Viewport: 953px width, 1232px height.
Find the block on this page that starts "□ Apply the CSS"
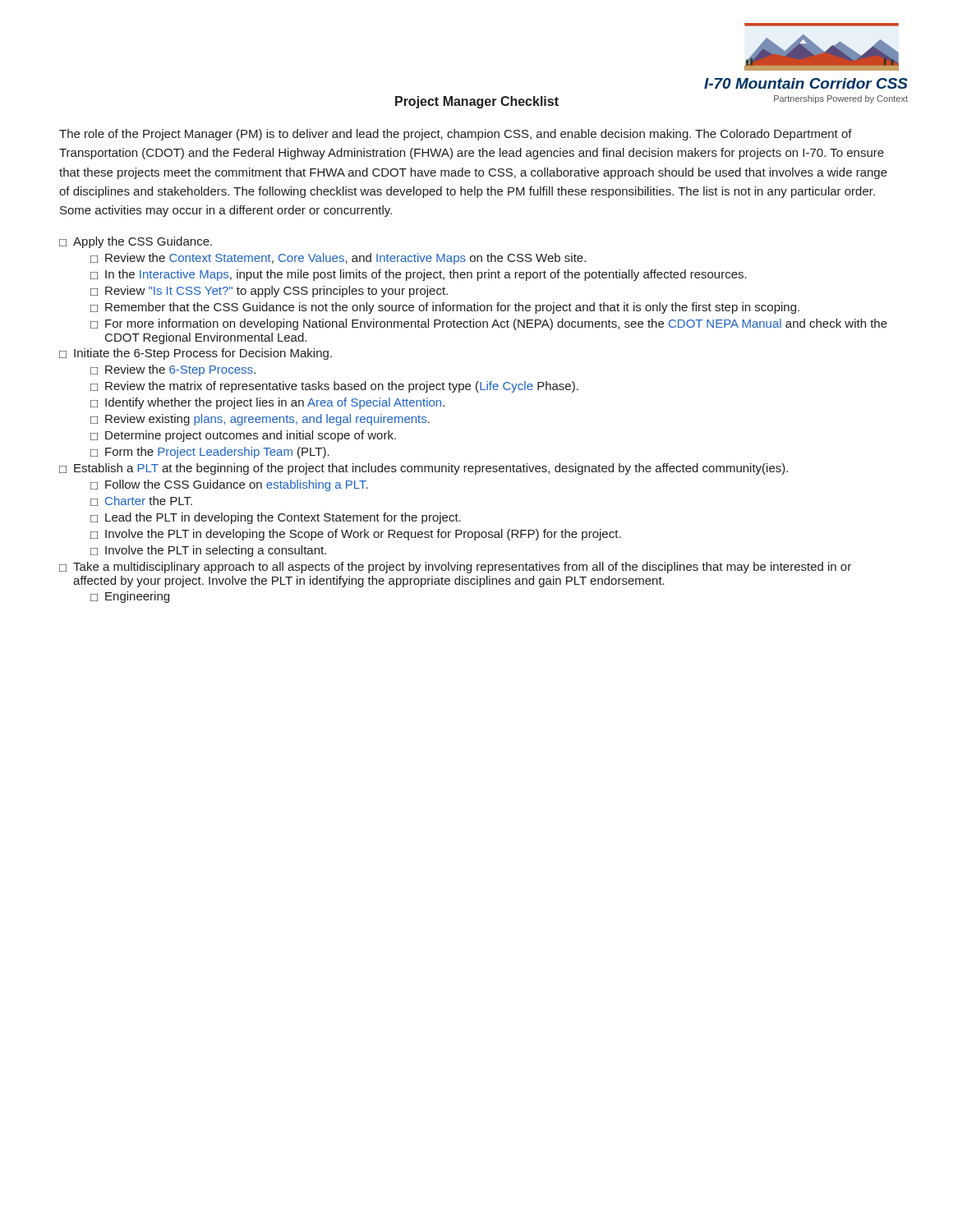pos(476,289)
